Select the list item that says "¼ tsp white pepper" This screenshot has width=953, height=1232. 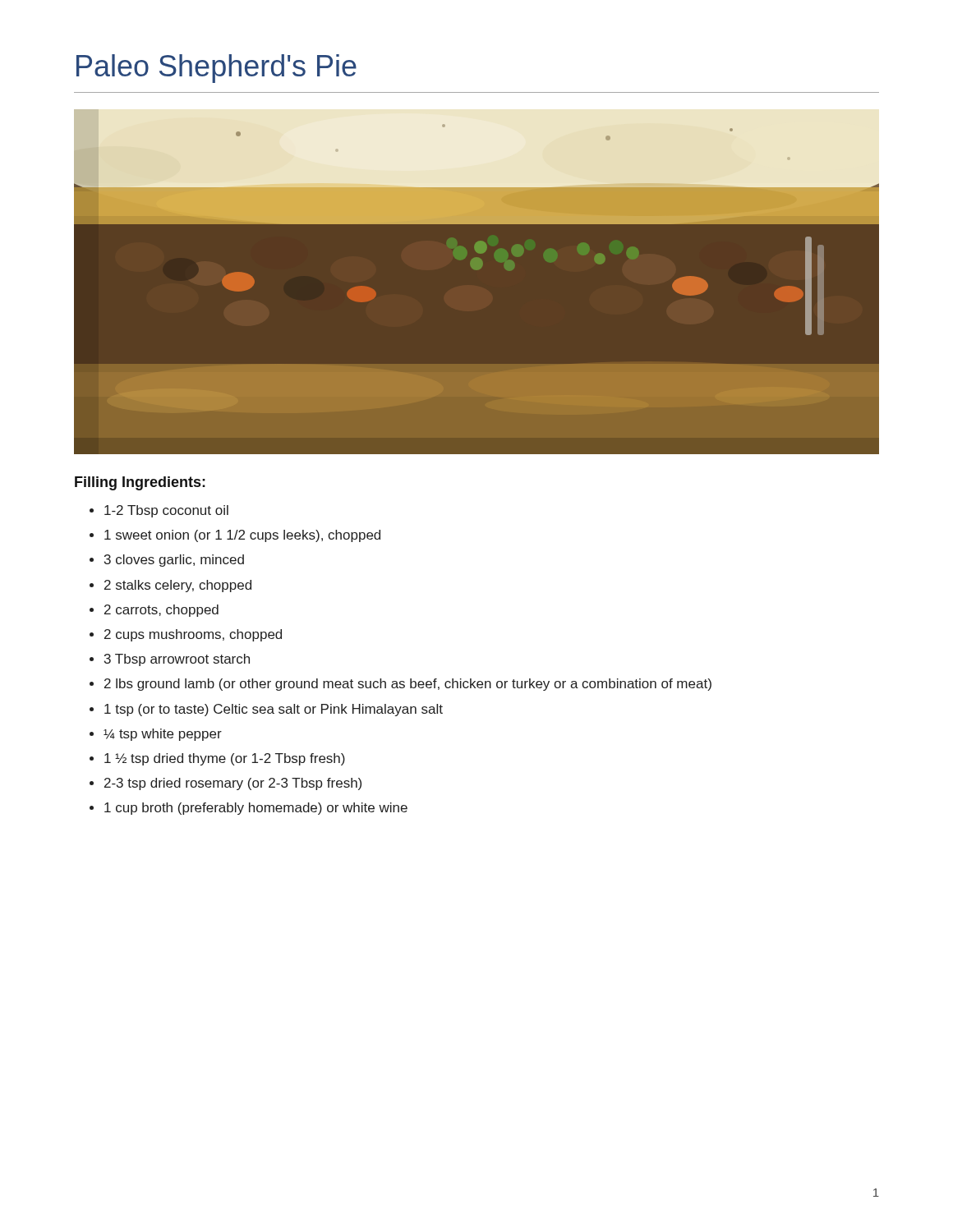(x=163, y=734)
